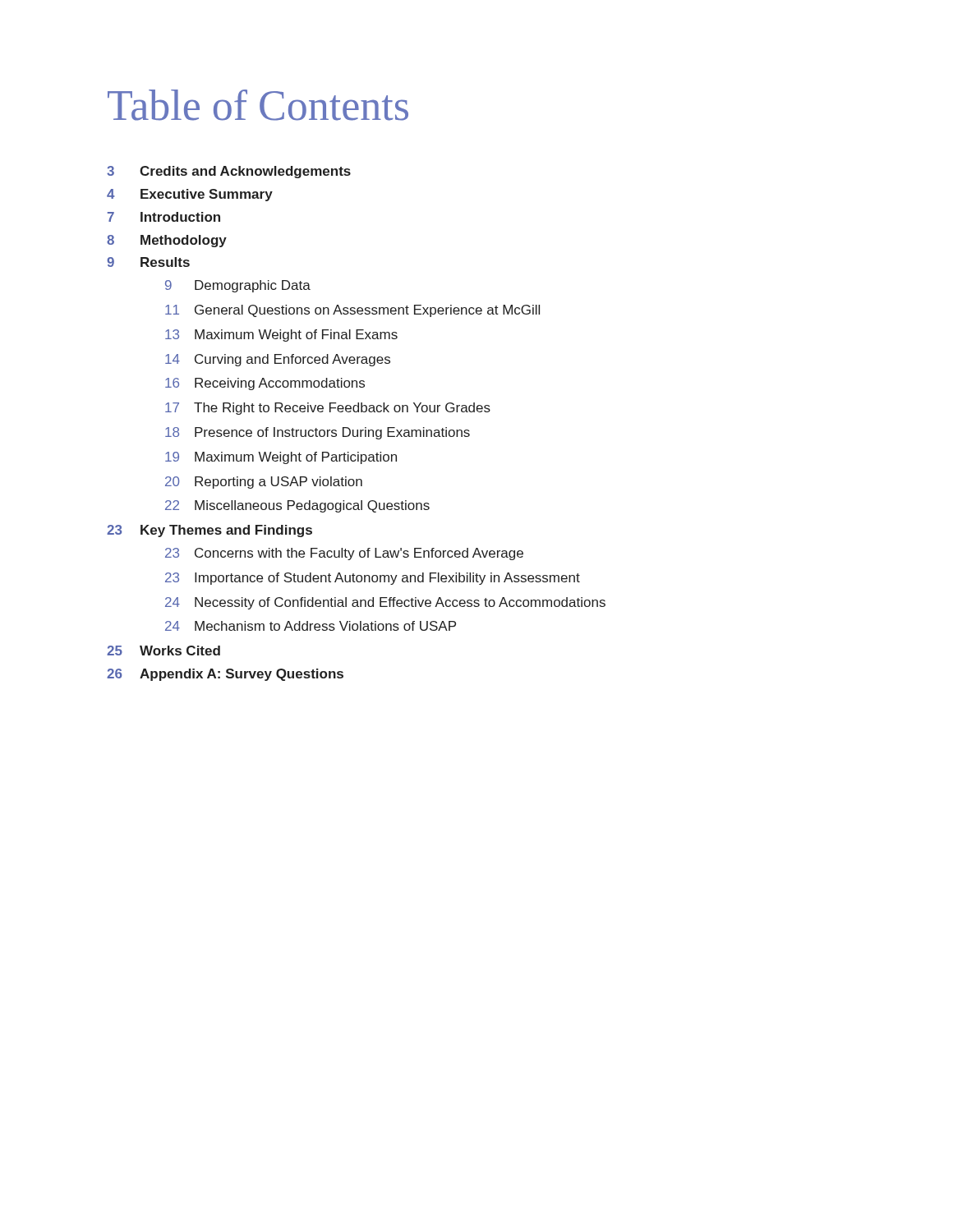Click where it says "22 Miscellaneous Pedagogical Questions"
Image resolution: width=953 pixels, height=1232 pixels.
(x=297, y=506)
